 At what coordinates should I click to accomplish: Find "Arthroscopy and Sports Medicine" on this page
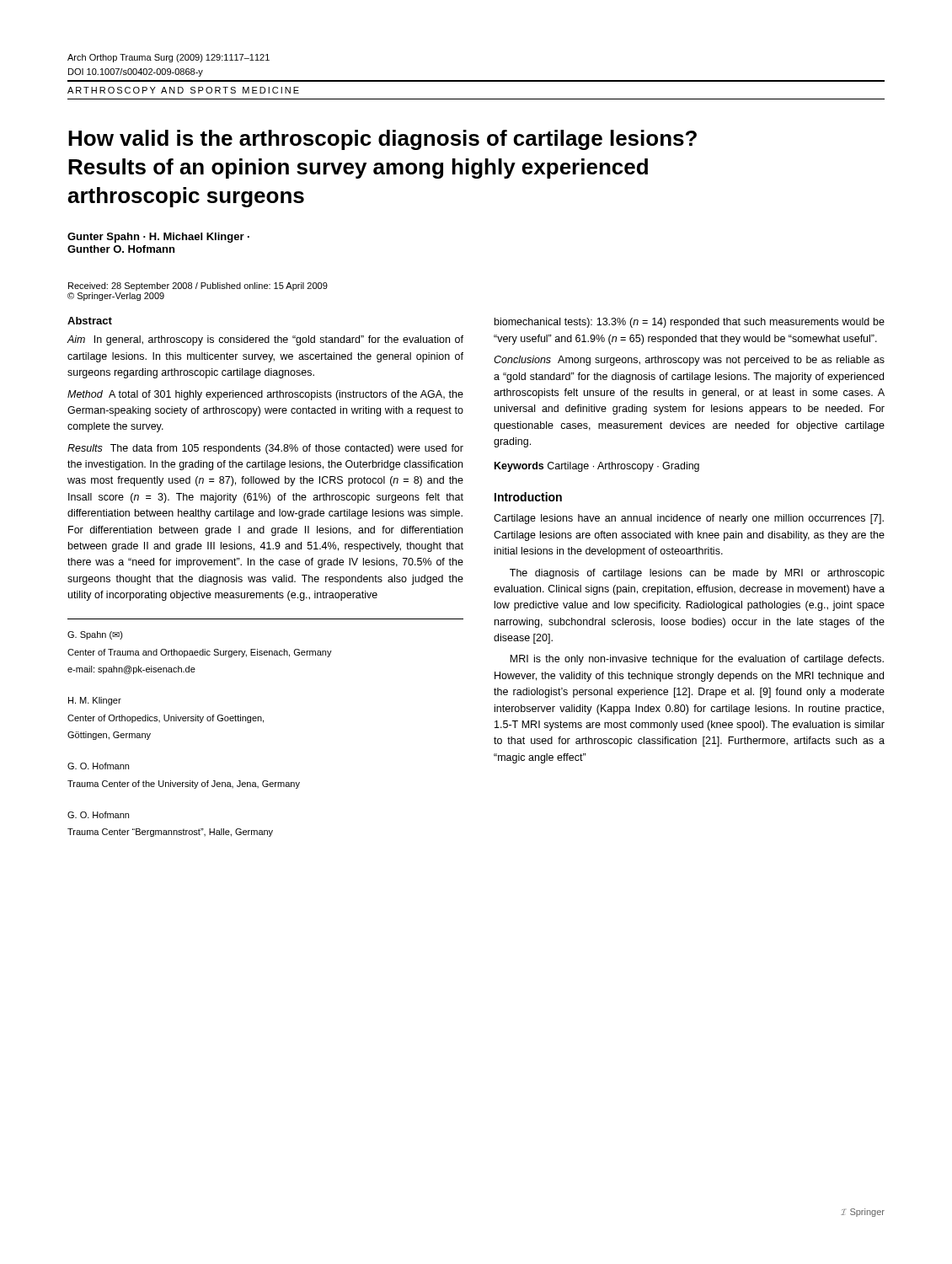tap(184, 90)
